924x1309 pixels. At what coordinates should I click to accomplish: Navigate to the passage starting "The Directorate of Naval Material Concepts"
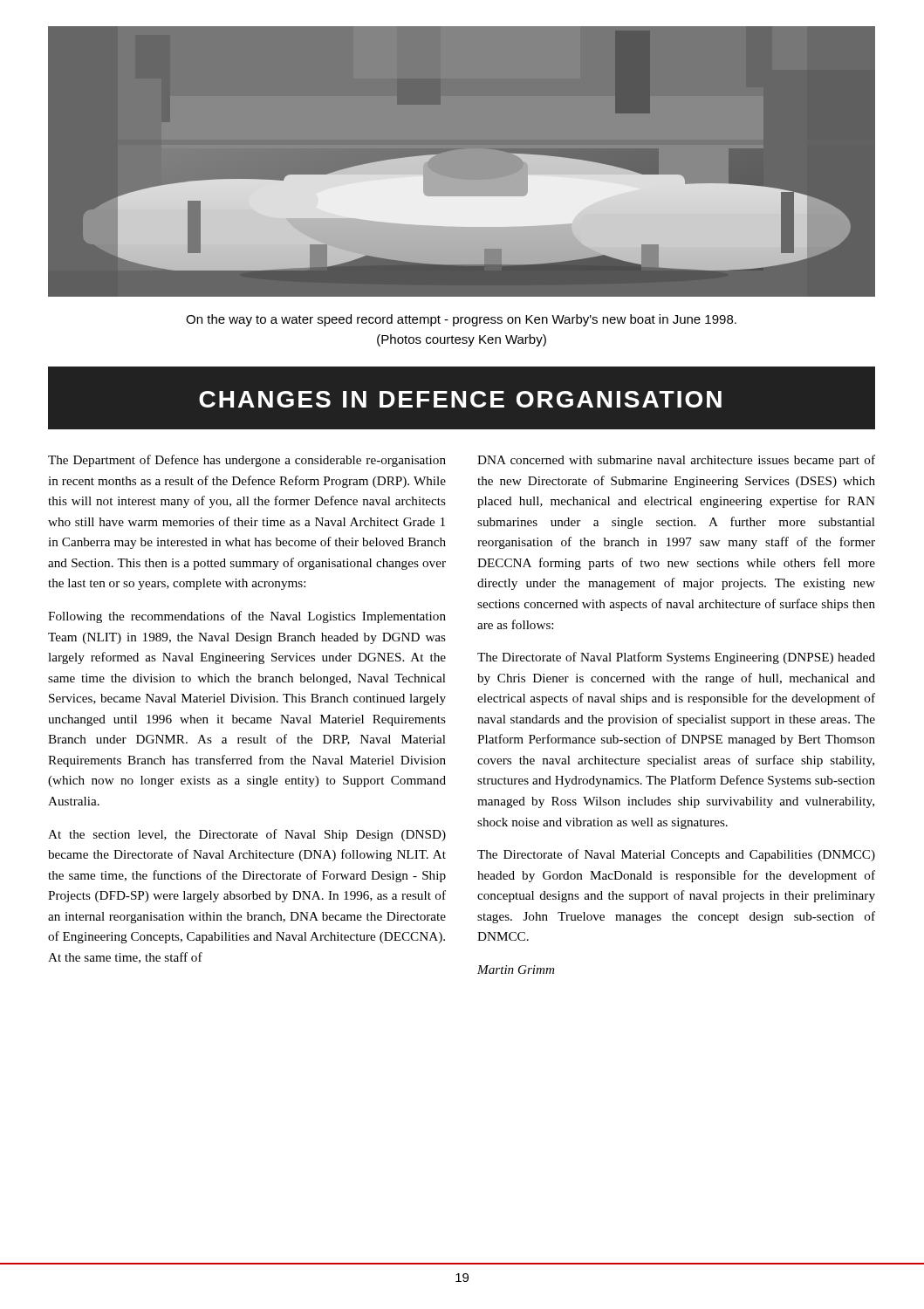[x=676, y=895]
